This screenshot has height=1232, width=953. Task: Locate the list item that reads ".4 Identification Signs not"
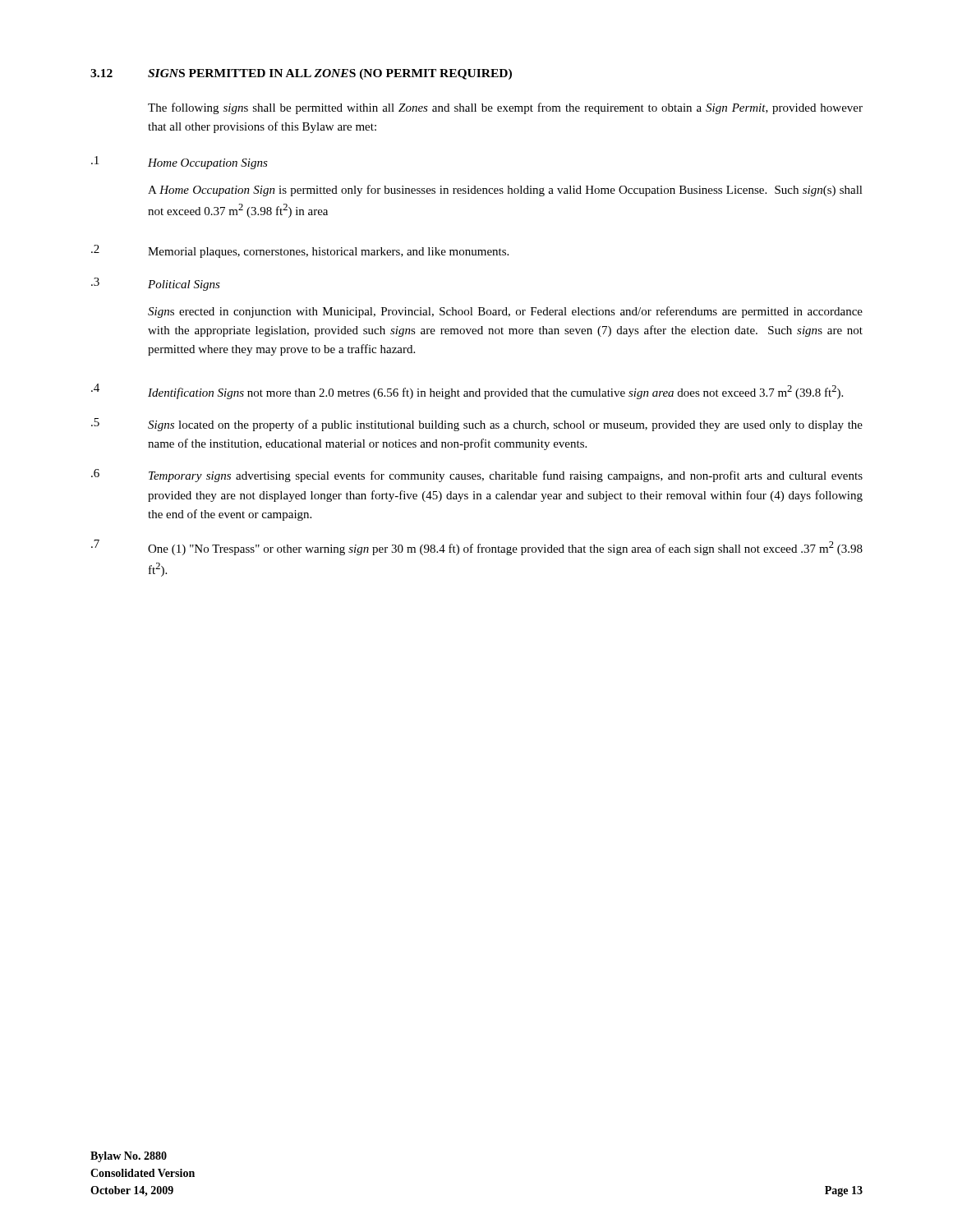point(476,391)
